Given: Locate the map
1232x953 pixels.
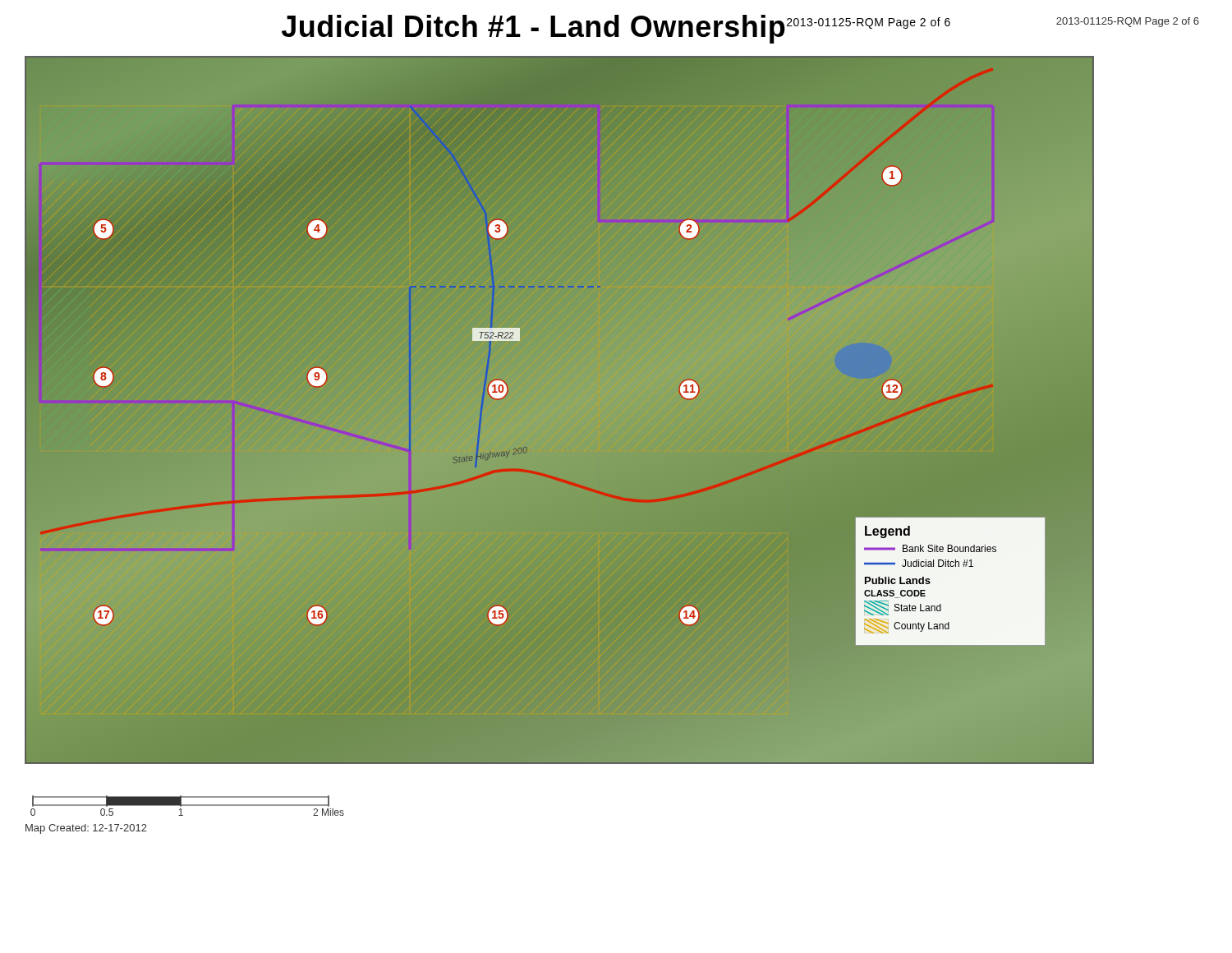Looking at the screenshot, I should tap(559, 410).
